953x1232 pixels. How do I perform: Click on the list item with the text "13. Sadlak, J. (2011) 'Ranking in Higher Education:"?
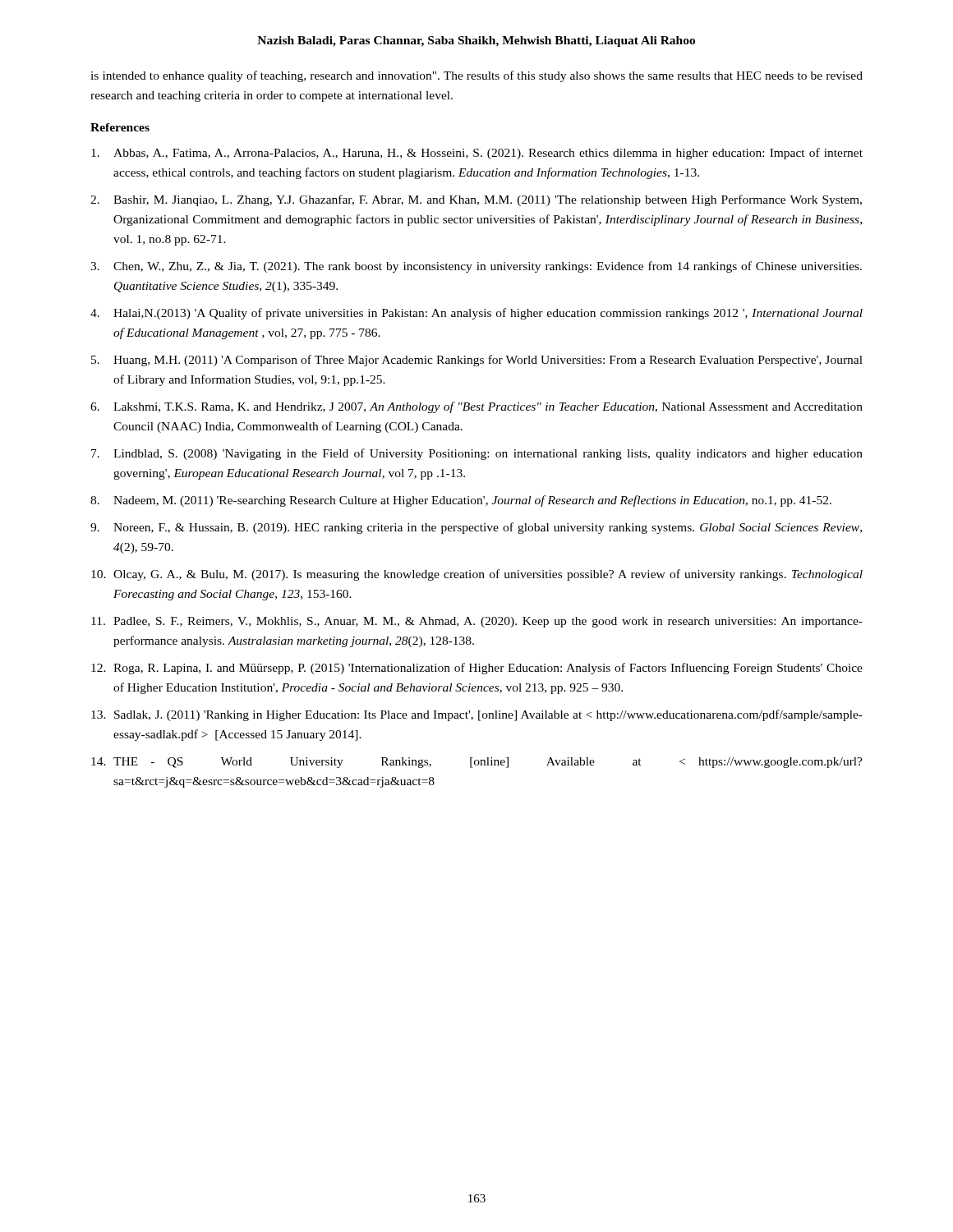click(x=476, y=725)
